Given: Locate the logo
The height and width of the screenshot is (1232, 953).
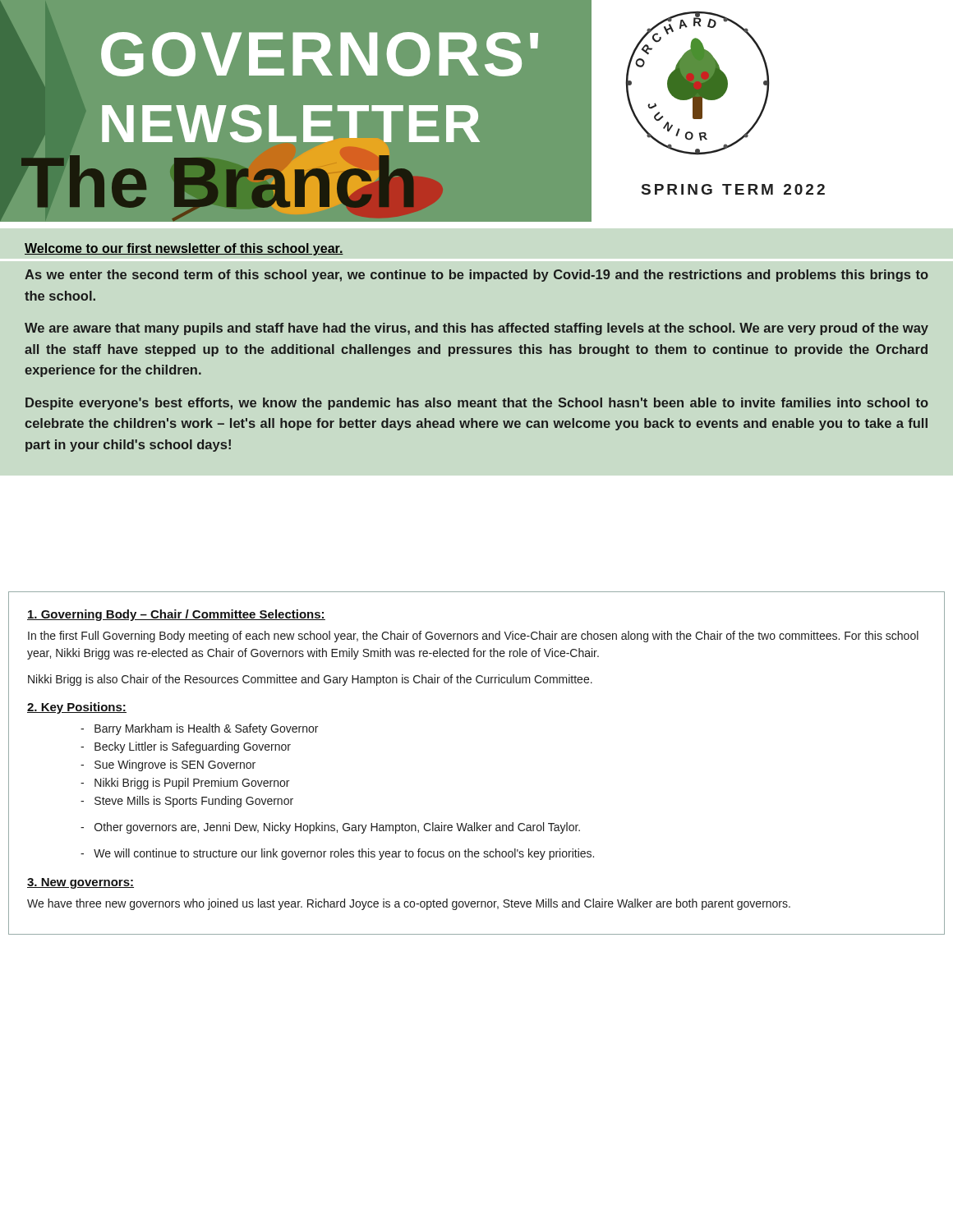Looking at the screenshot, I should [x=698, y=83].
